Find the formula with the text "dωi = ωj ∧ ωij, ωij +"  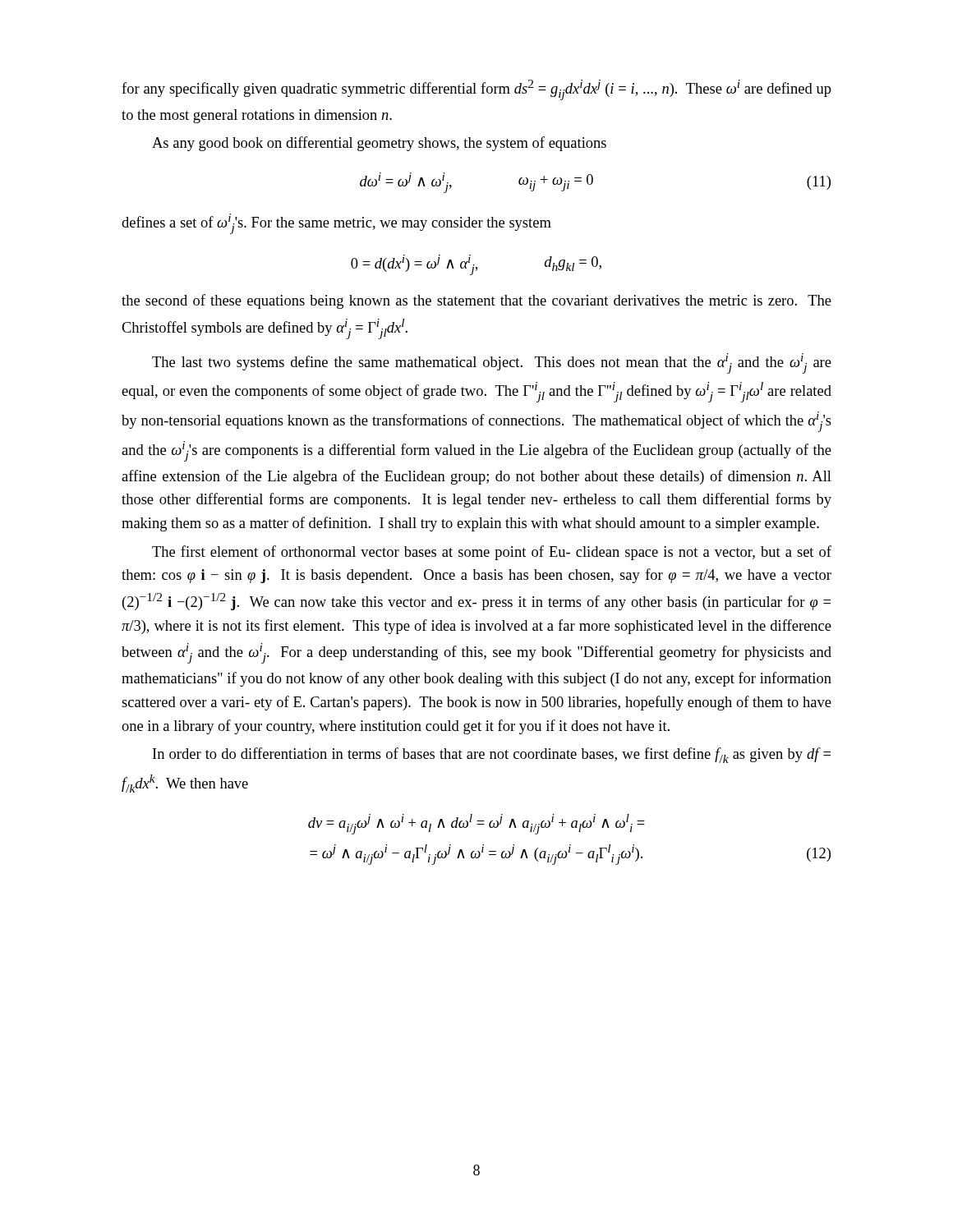point(595,183)
